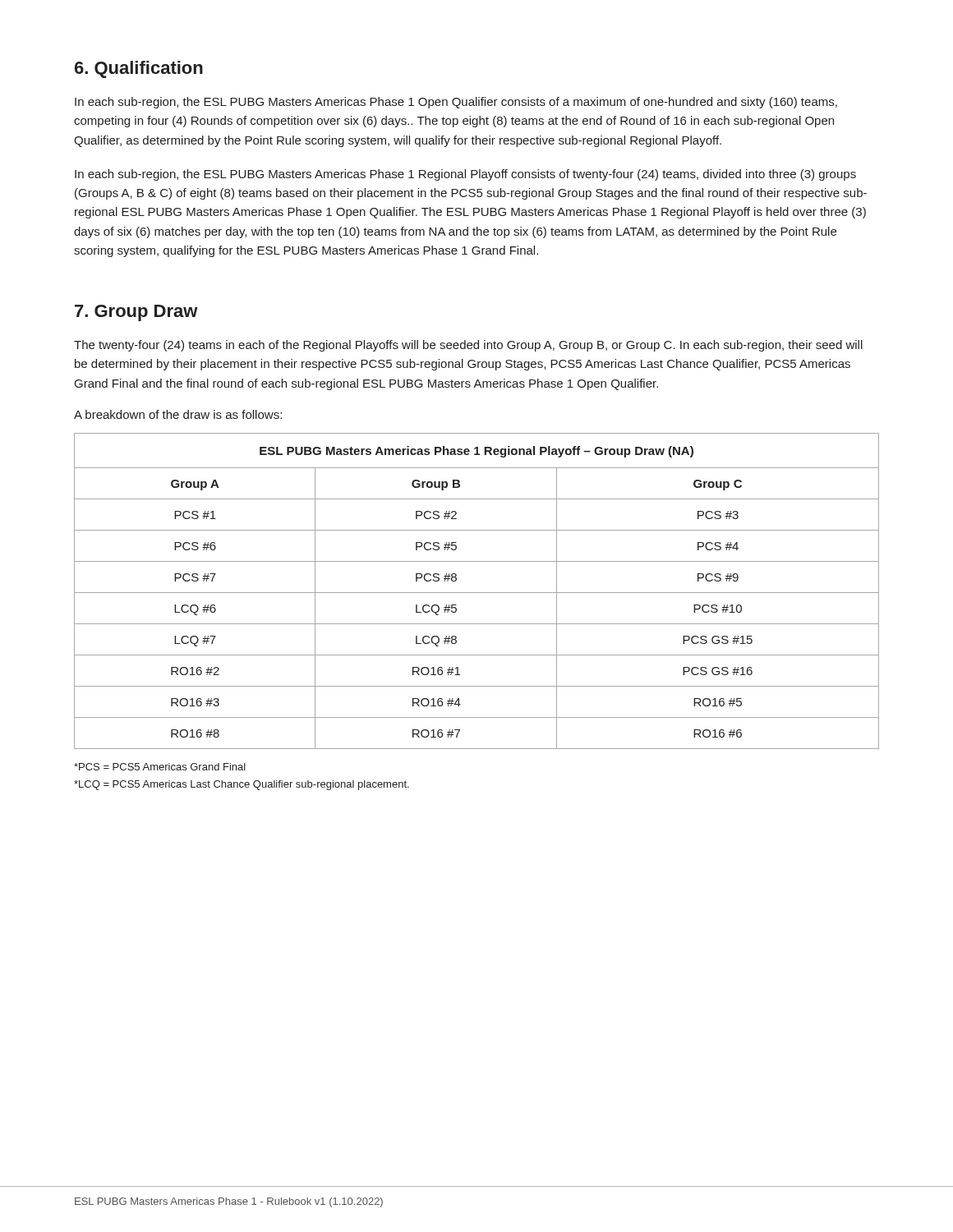Select the section header with the text "7. Group Draw"

[x=136, y=311]
